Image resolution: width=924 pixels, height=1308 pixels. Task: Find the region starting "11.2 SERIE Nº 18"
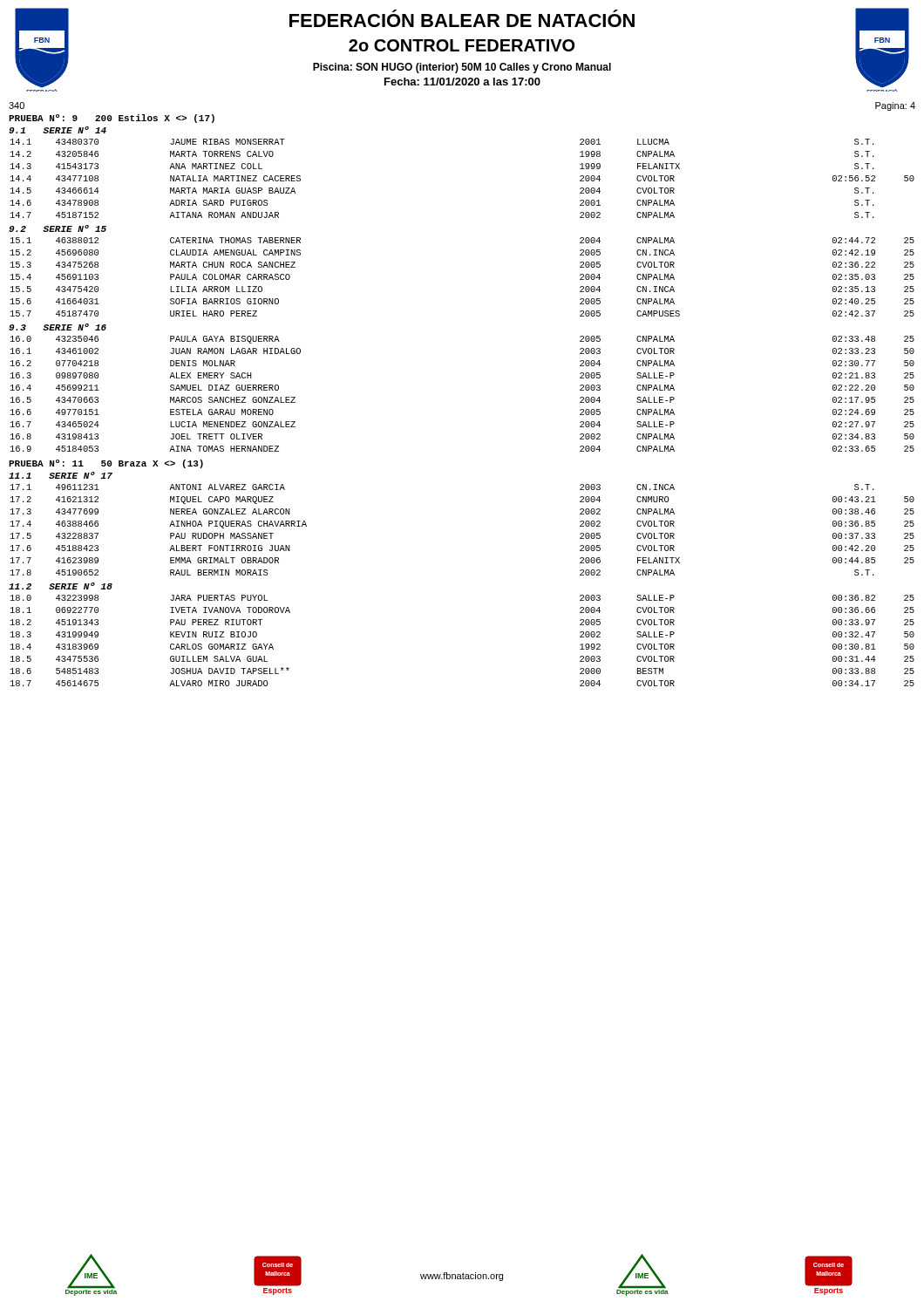point(60,587)
